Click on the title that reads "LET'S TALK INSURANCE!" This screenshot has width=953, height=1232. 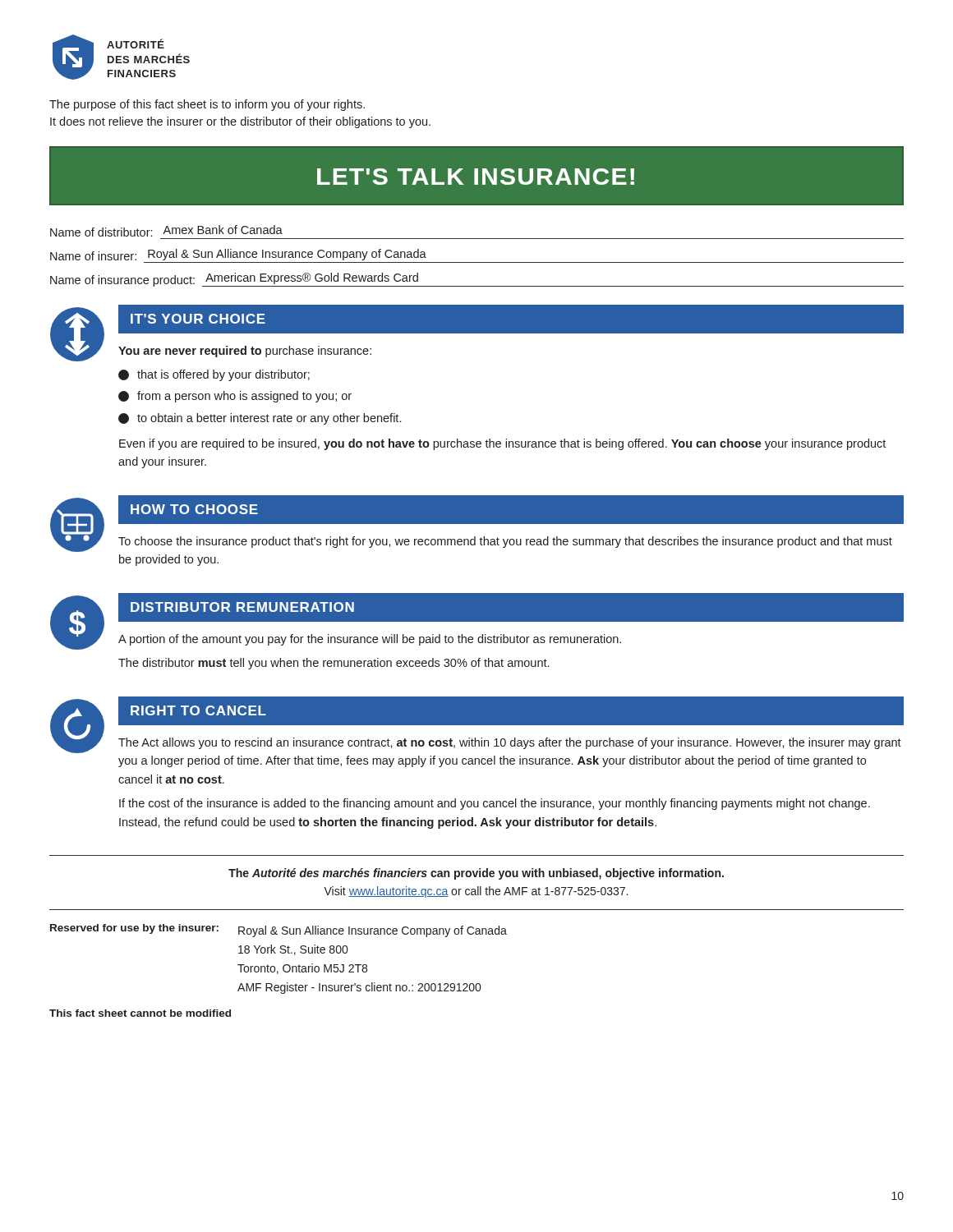tap(476, 176)
